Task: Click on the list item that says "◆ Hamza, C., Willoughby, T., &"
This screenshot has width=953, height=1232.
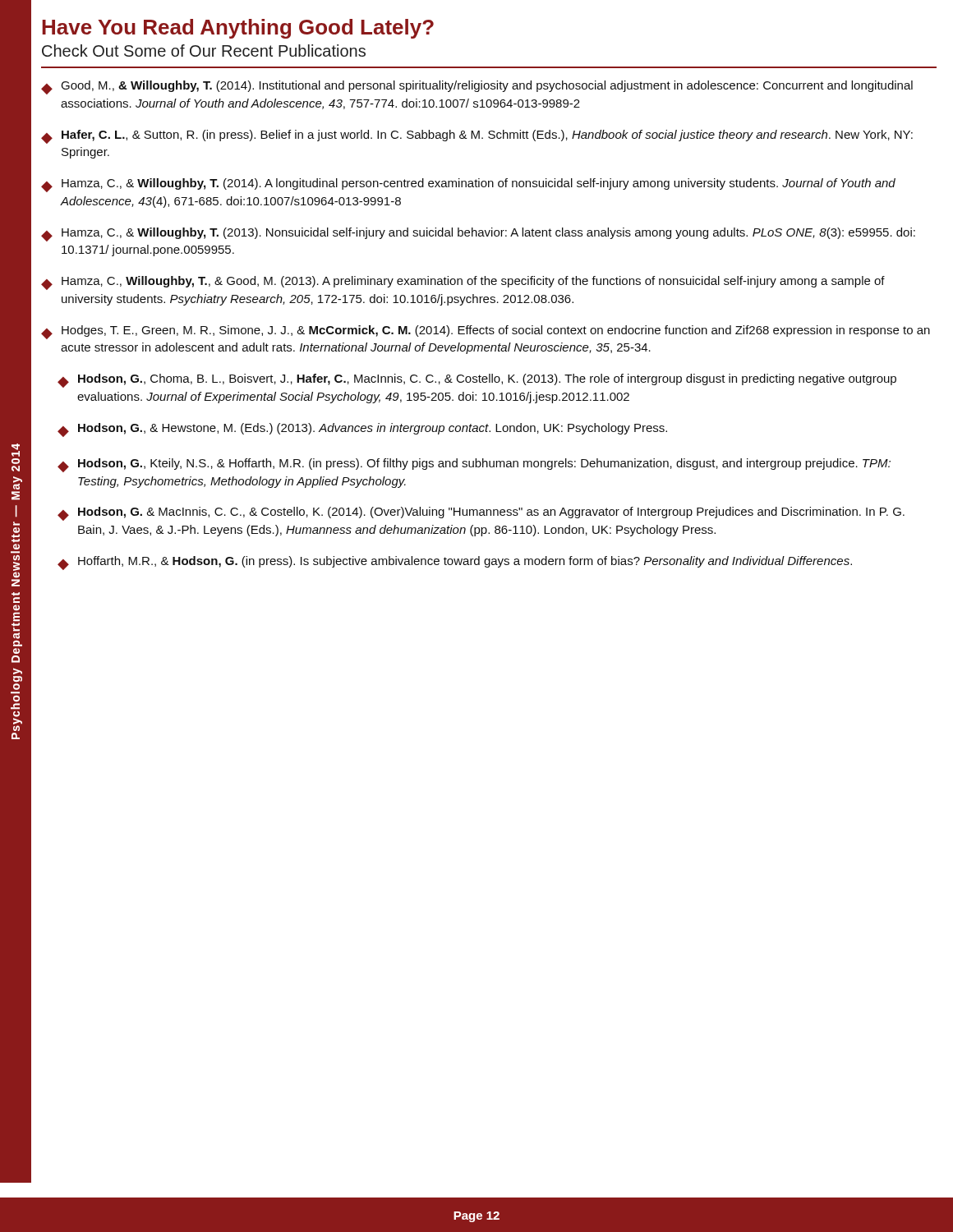Action: click(x=489, y=290)
